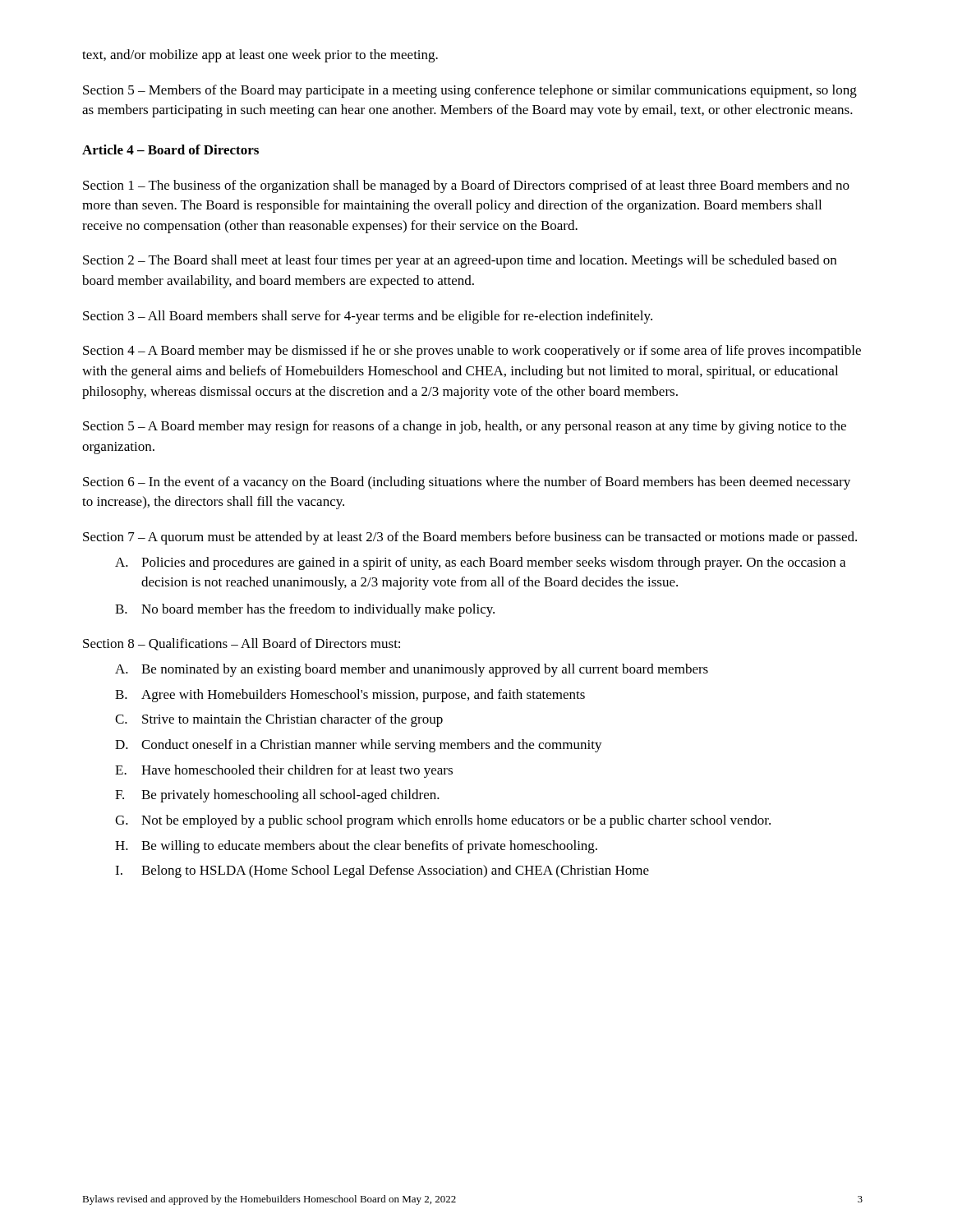
Task: Find the region starting "Section 6 –"
Action: [x=466, y=492]
